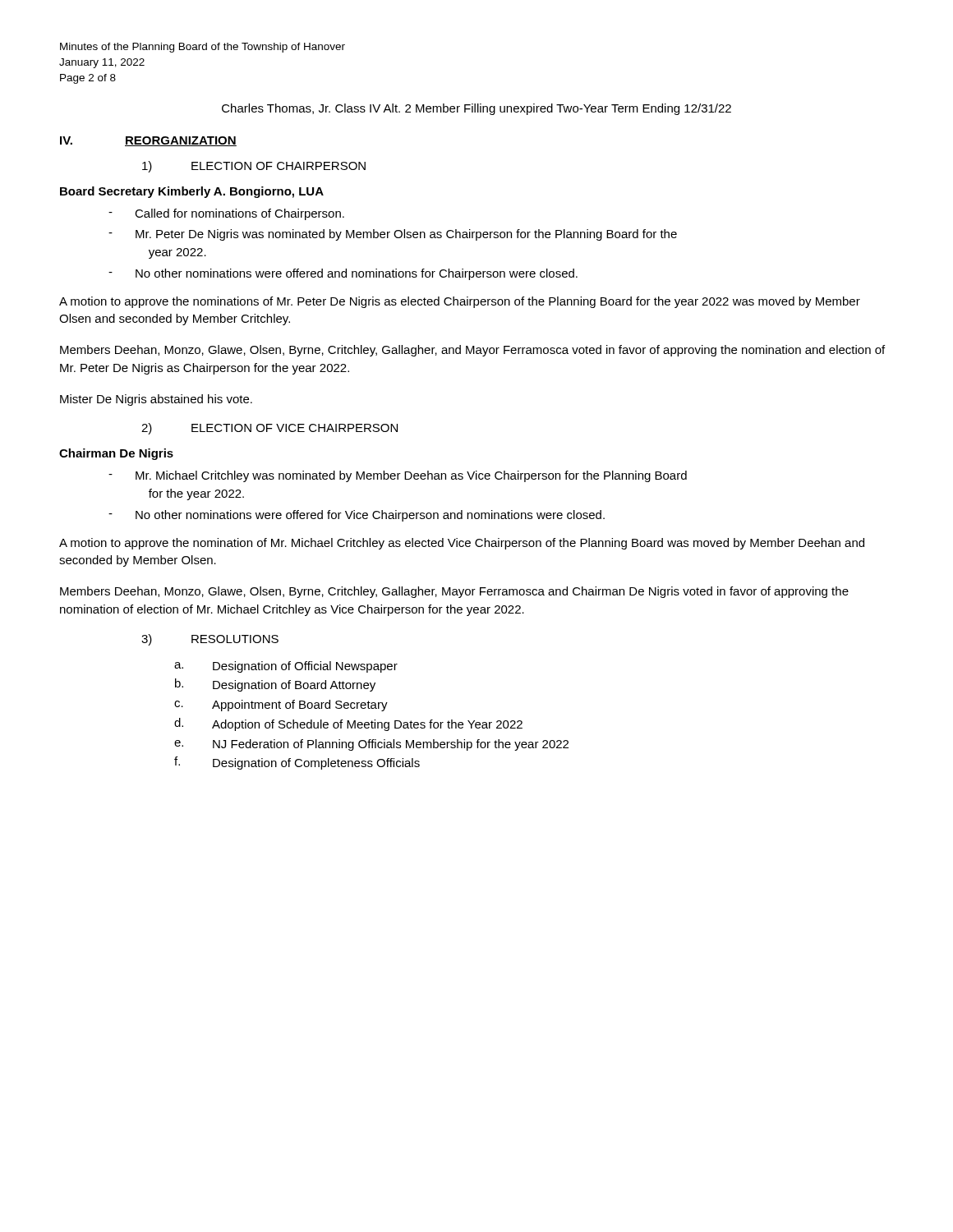
Task: Find "c. Appointment of Board Secretary" on this page
Action: (281, 705)
